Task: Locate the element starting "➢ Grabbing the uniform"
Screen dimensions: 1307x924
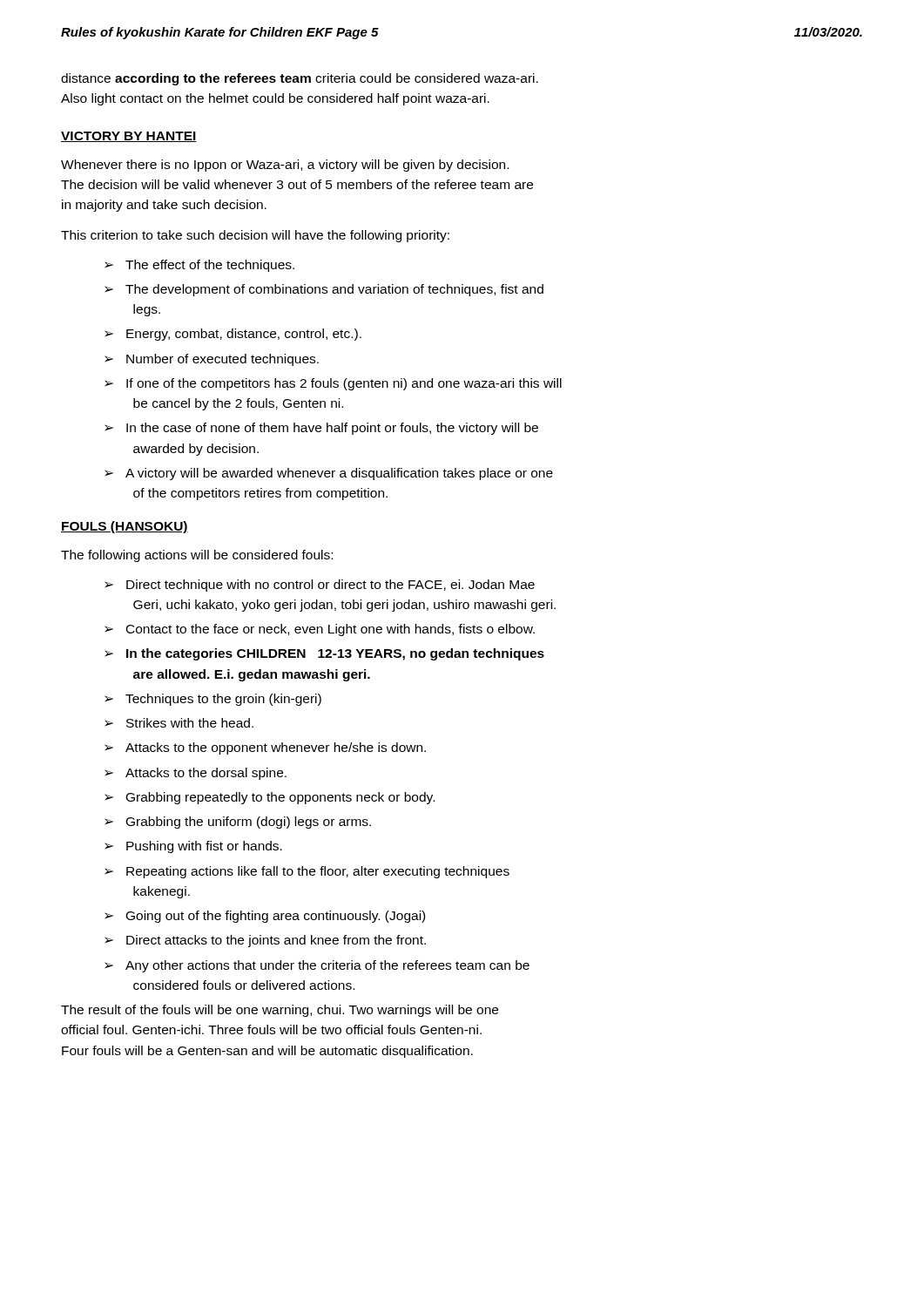Action: pos(238,823)
